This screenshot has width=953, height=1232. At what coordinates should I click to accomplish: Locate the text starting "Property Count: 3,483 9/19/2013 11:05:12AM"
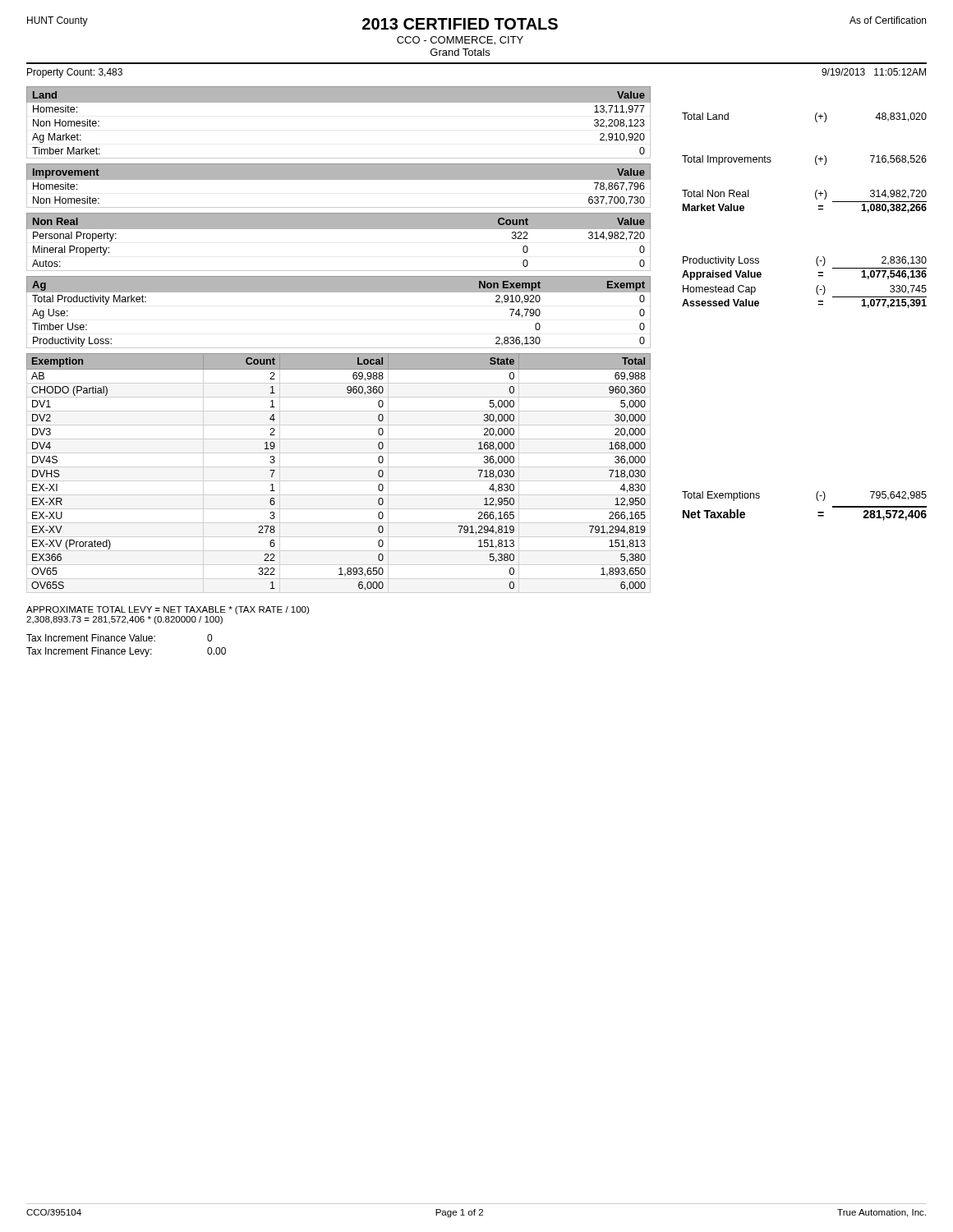(x=476, y=72)
